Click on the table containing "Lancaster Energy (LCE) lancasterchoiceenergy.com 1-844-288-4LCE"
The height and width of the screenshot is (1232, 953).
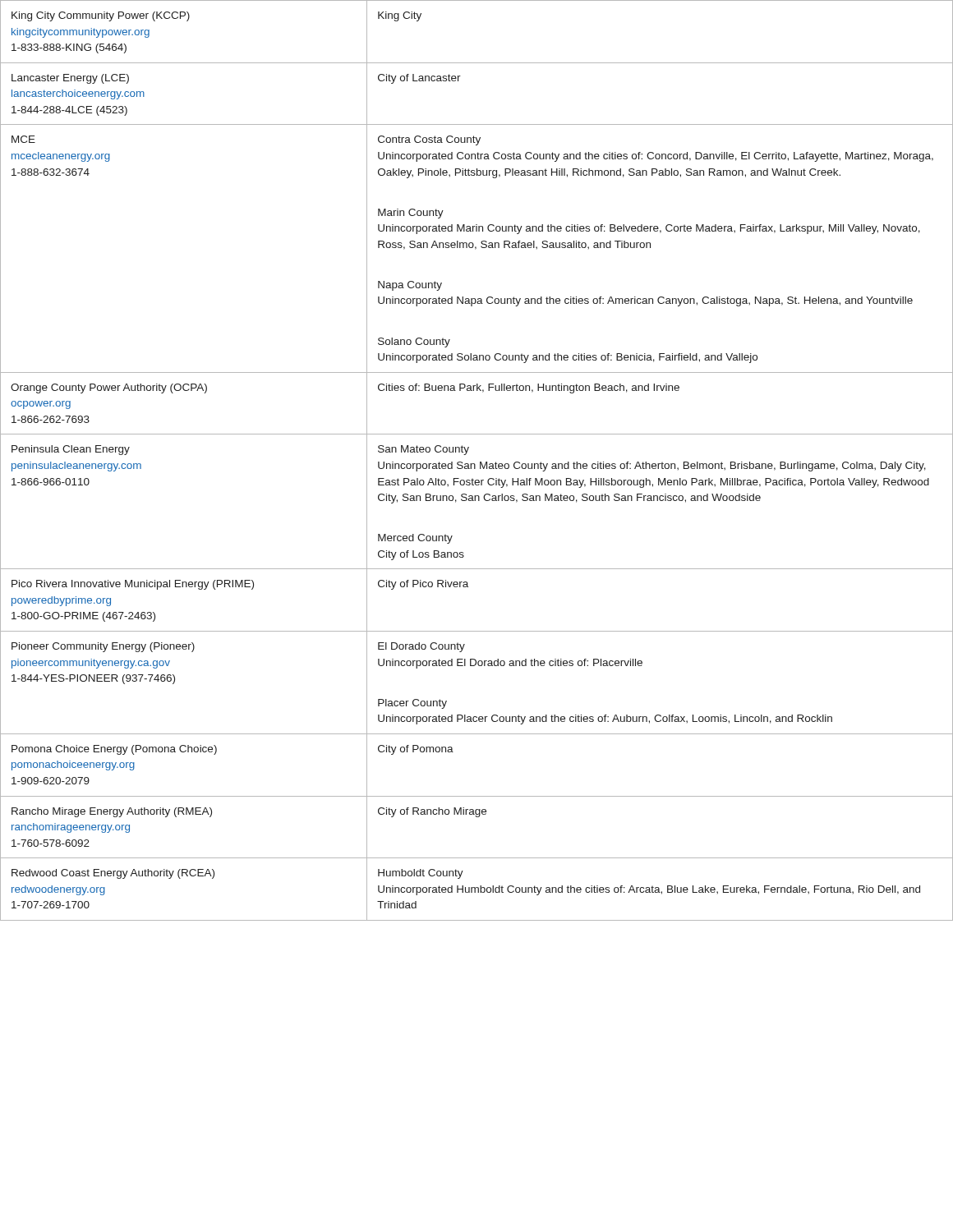pyautogui.click(x=476, y=616)
